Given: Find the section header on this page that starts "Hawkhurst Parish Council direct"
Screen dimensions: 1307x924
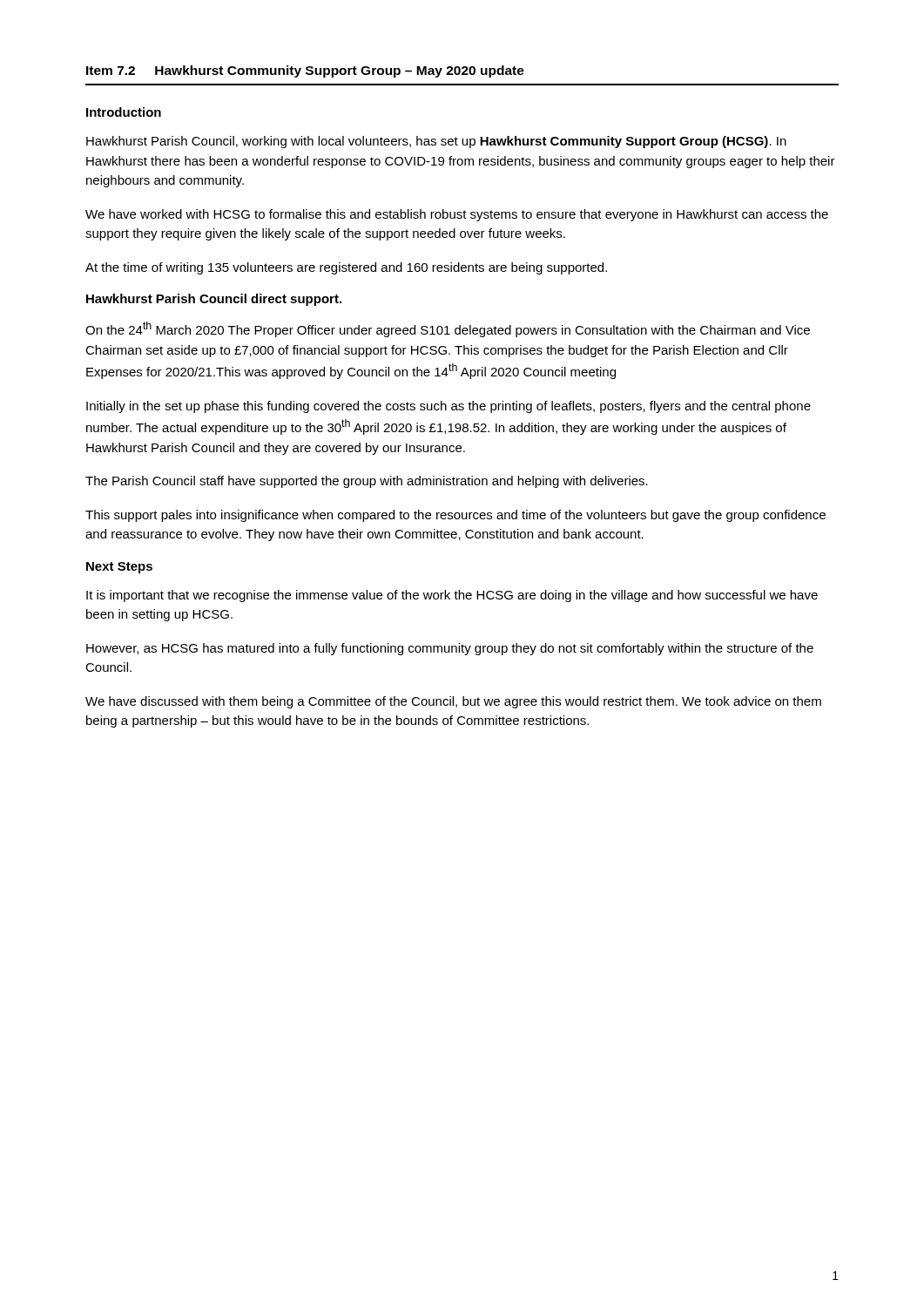Looking at the screenshot, I should [214, 298].
